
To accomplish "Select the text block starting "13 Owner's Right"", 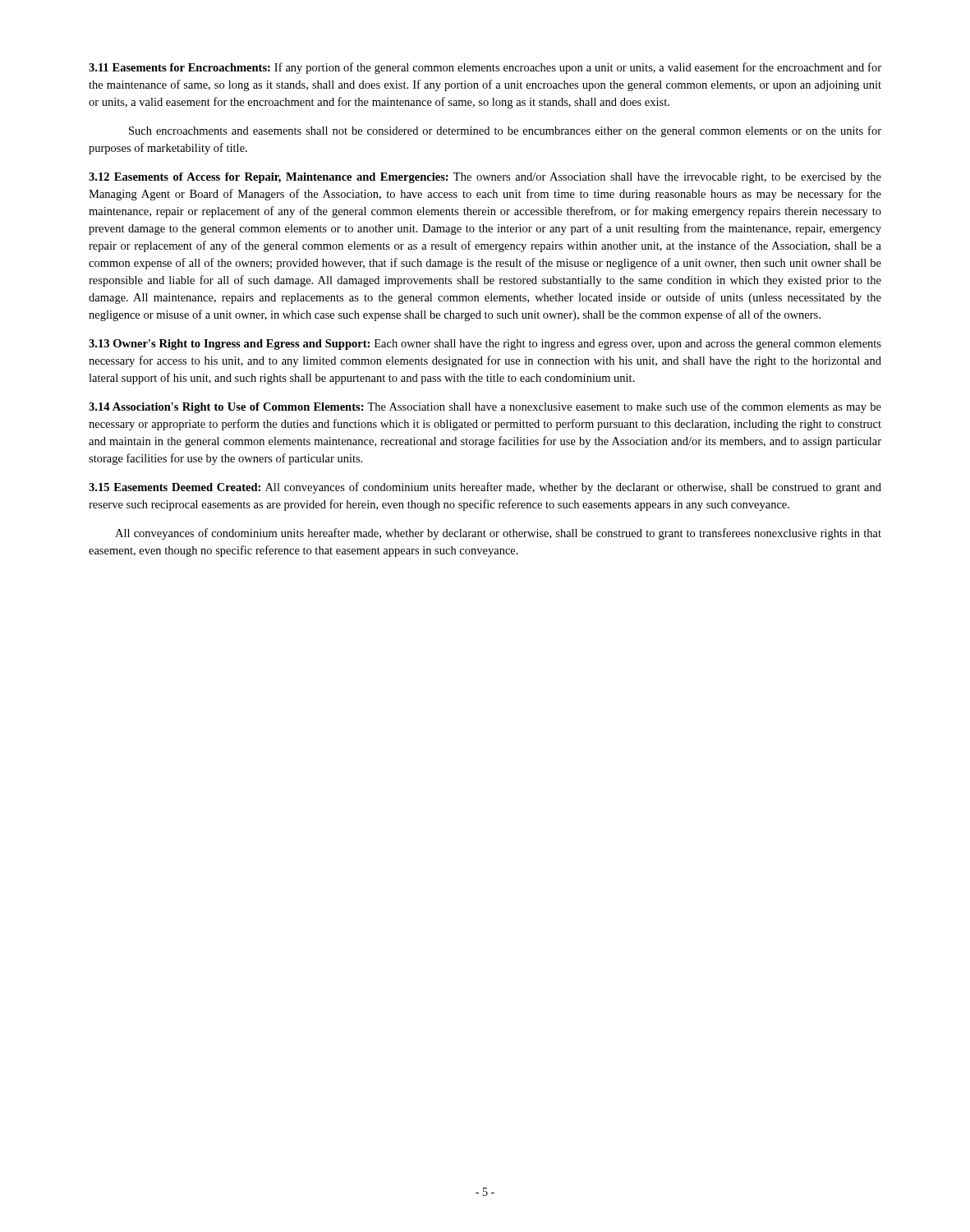I will pos(485,361).
